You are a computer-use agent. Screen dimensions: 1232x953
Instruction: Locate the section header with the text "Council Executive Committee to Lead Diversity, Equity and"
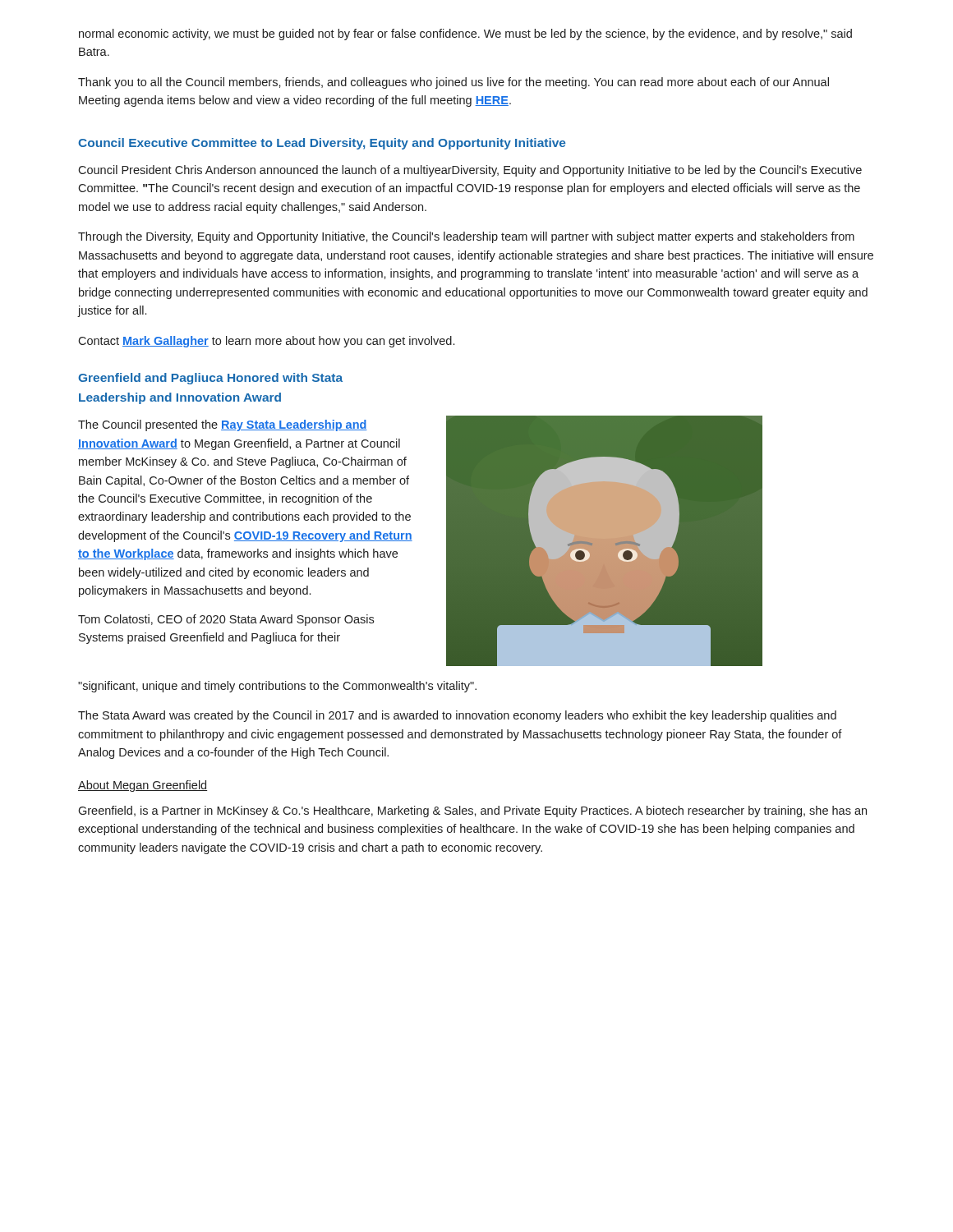[322, 142]
